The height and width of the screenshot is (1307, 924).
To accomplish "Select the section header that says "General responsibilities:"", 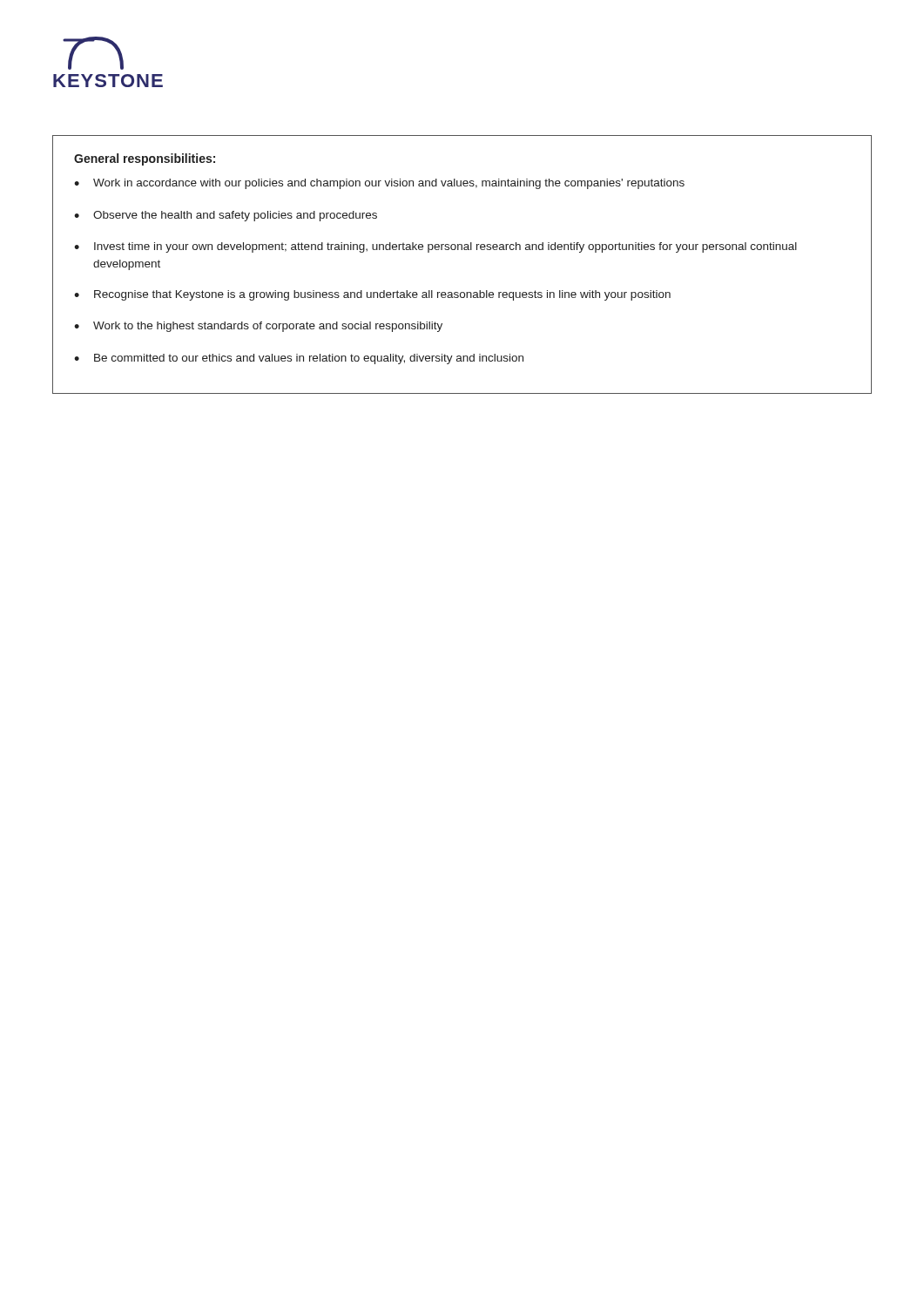I will (x=145, y=159).
